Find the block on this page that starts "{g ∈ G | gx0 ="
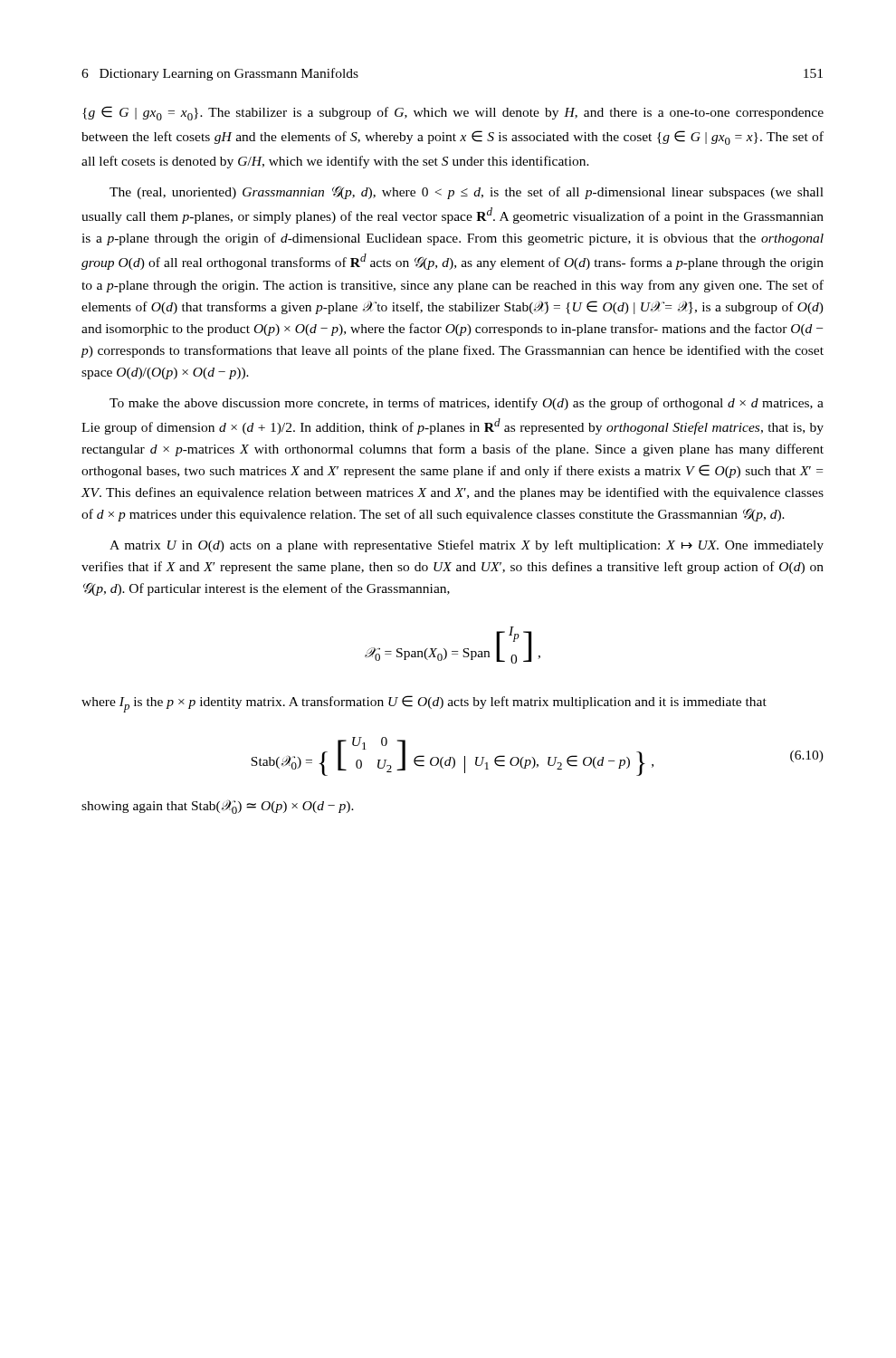The height and width of the screenshot is (1358, 896). pos(453,137)
